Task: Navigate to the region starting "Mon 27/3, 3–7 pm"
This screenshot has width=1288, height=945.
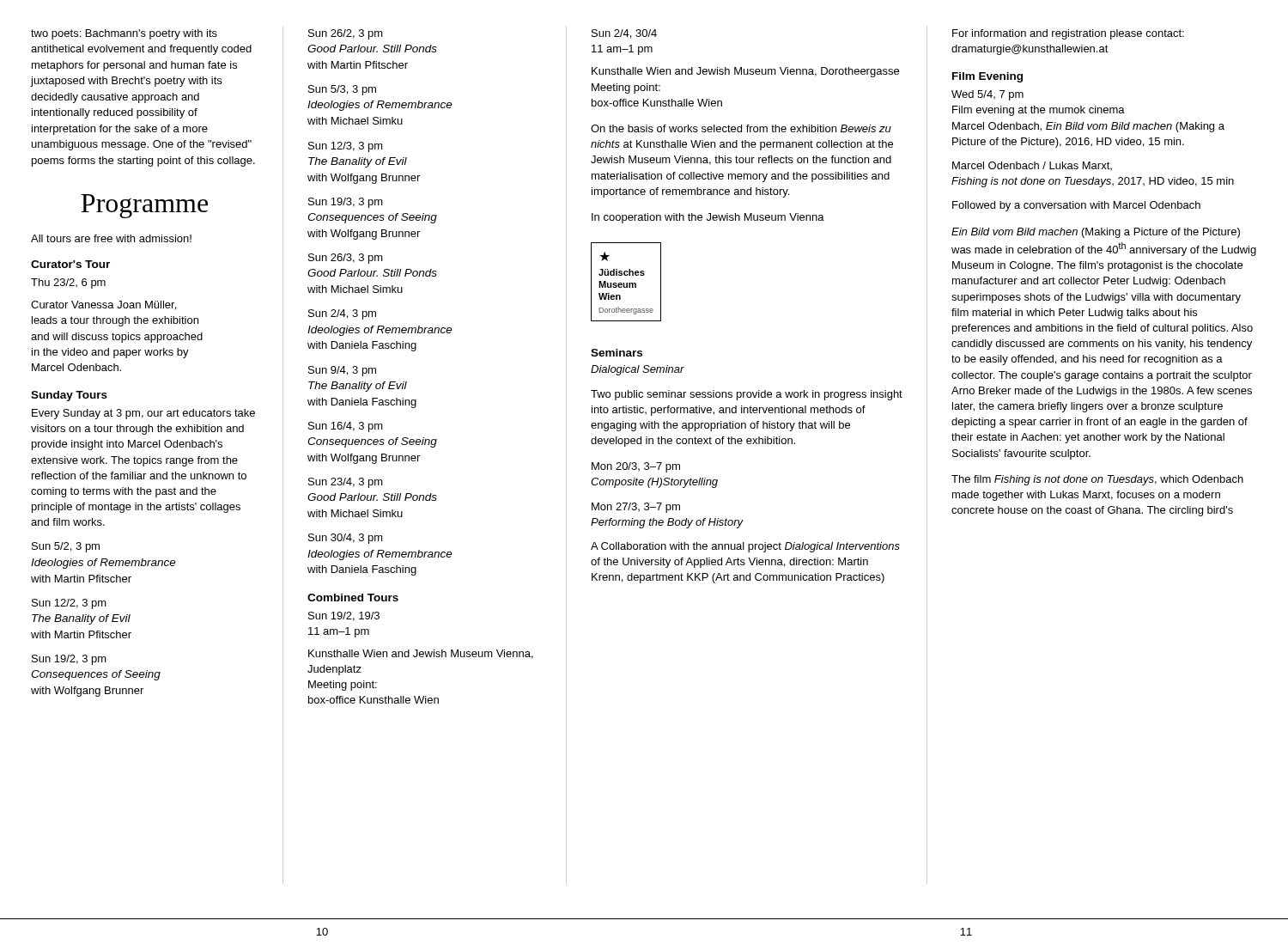Action: tap(747, 514)
